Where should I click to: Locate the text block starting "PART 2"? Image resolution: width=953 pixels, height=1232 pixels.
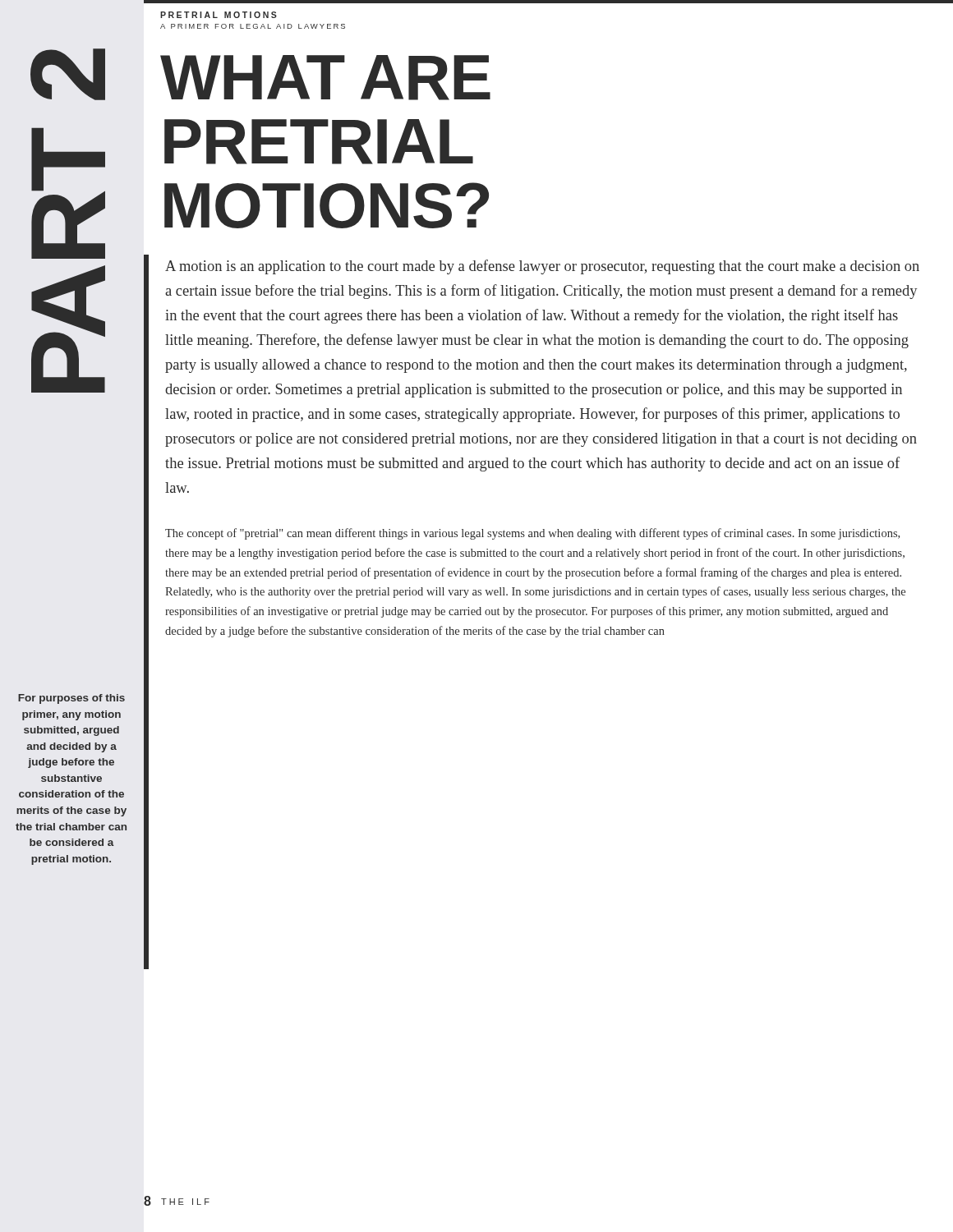68,224
